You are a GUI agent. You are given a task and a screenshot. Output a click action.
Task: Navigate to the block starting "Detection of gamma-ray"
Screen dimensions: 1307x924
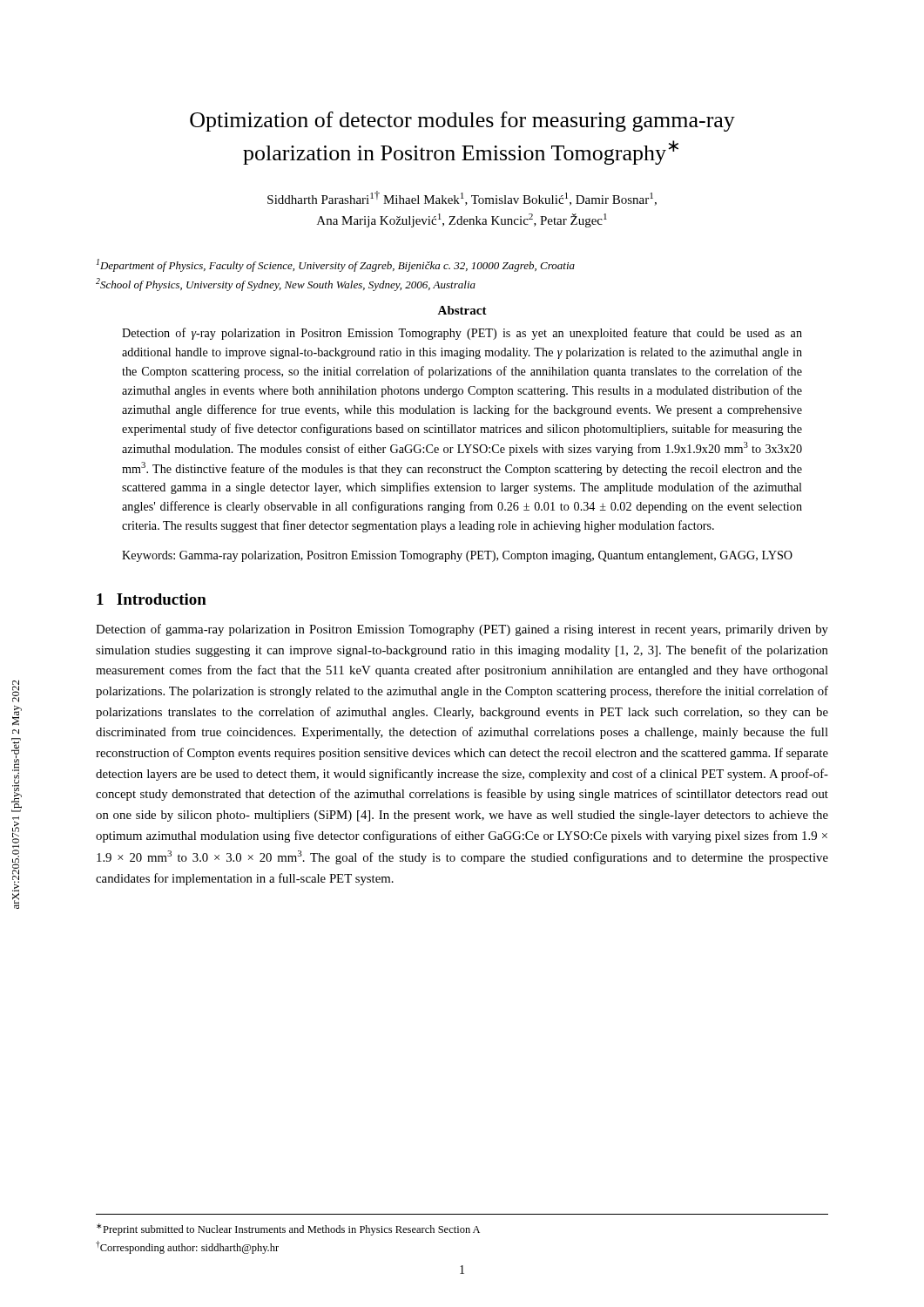[462, 754]
